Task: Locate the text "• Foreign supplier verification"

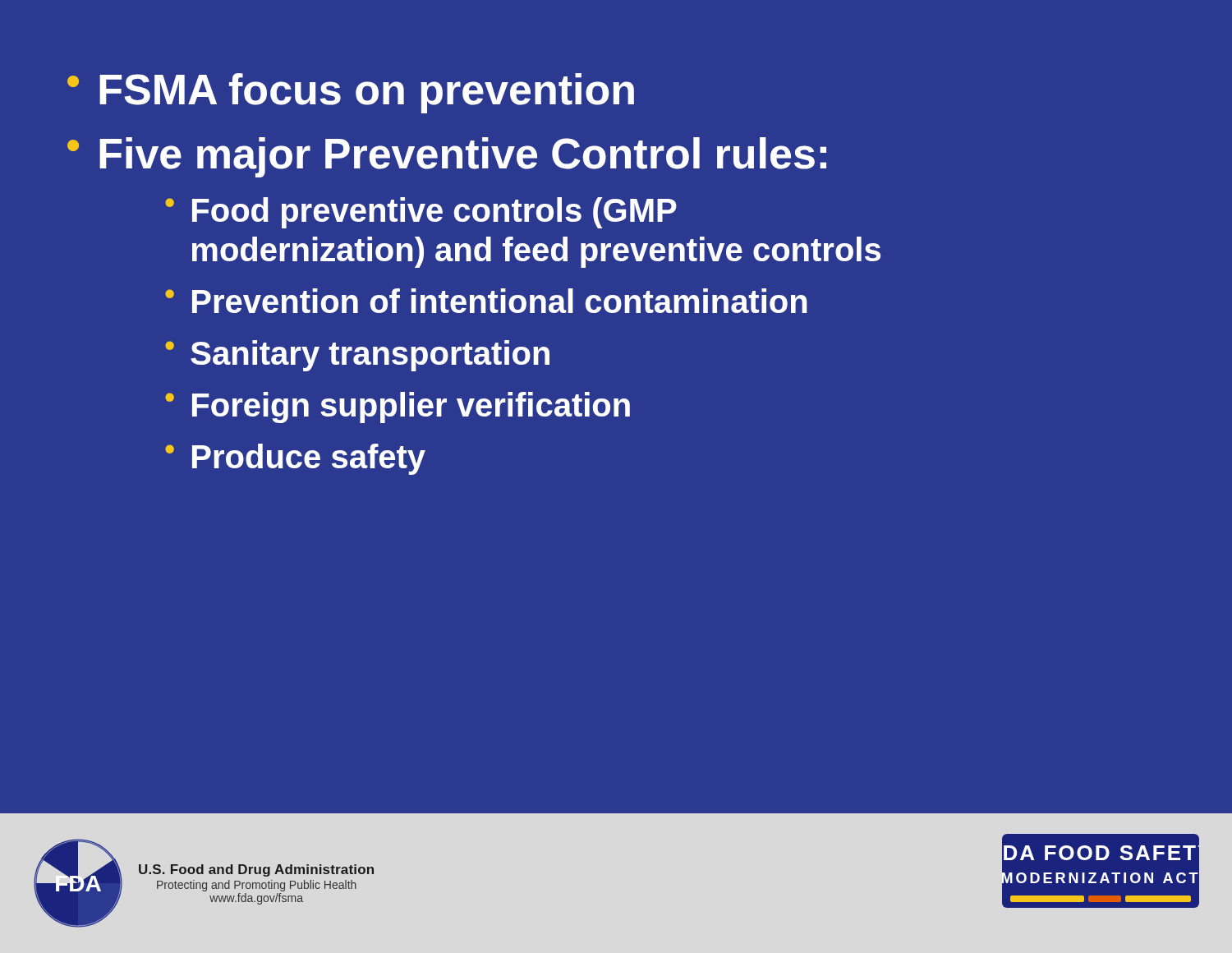Action: click(x=398, y=405)
